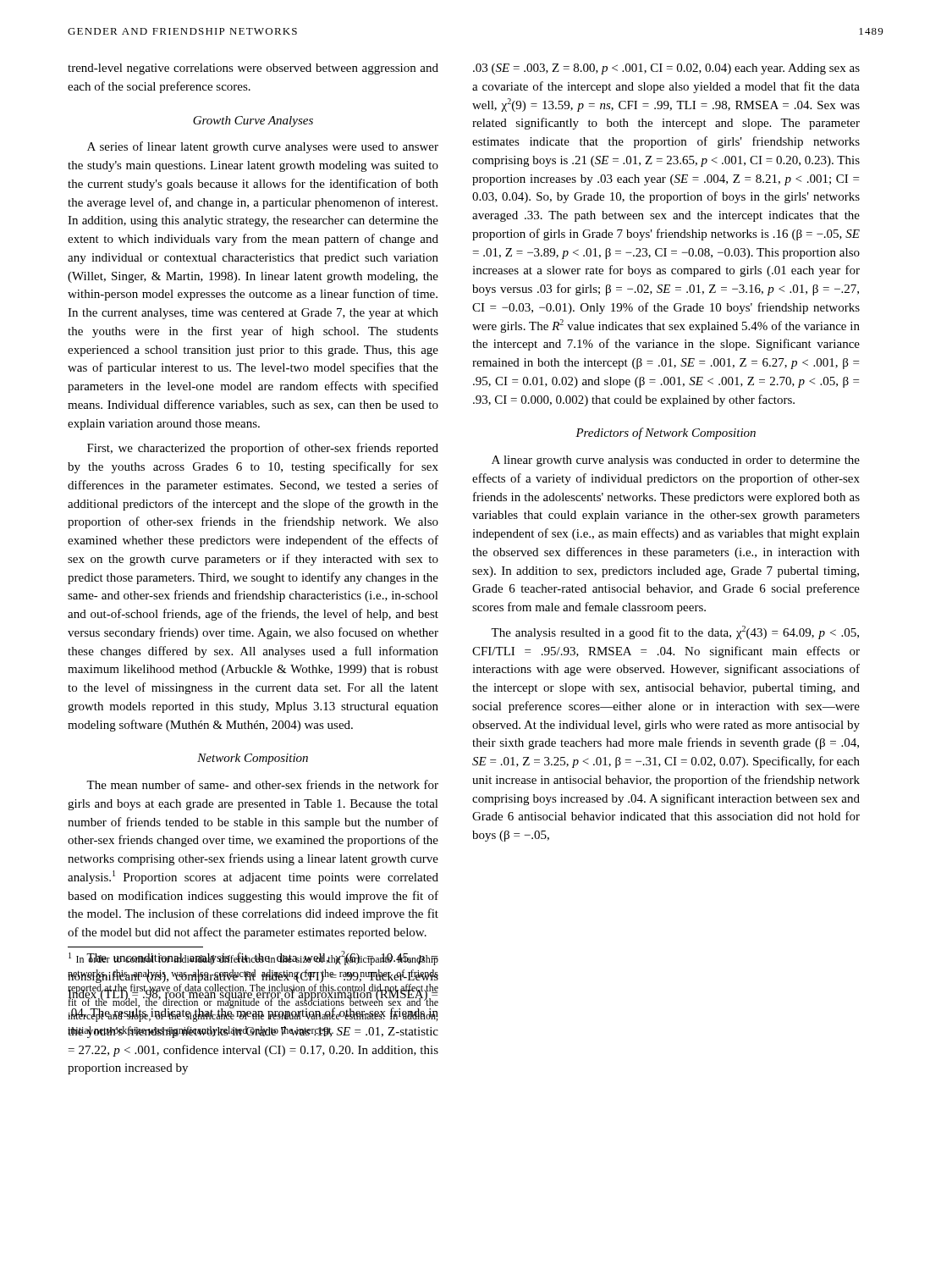This screenshot has height=1270, width=952.
Task: Find the block on this page that starts ".03 (SE = .003, Z"
Action: [x=666, y=234]
